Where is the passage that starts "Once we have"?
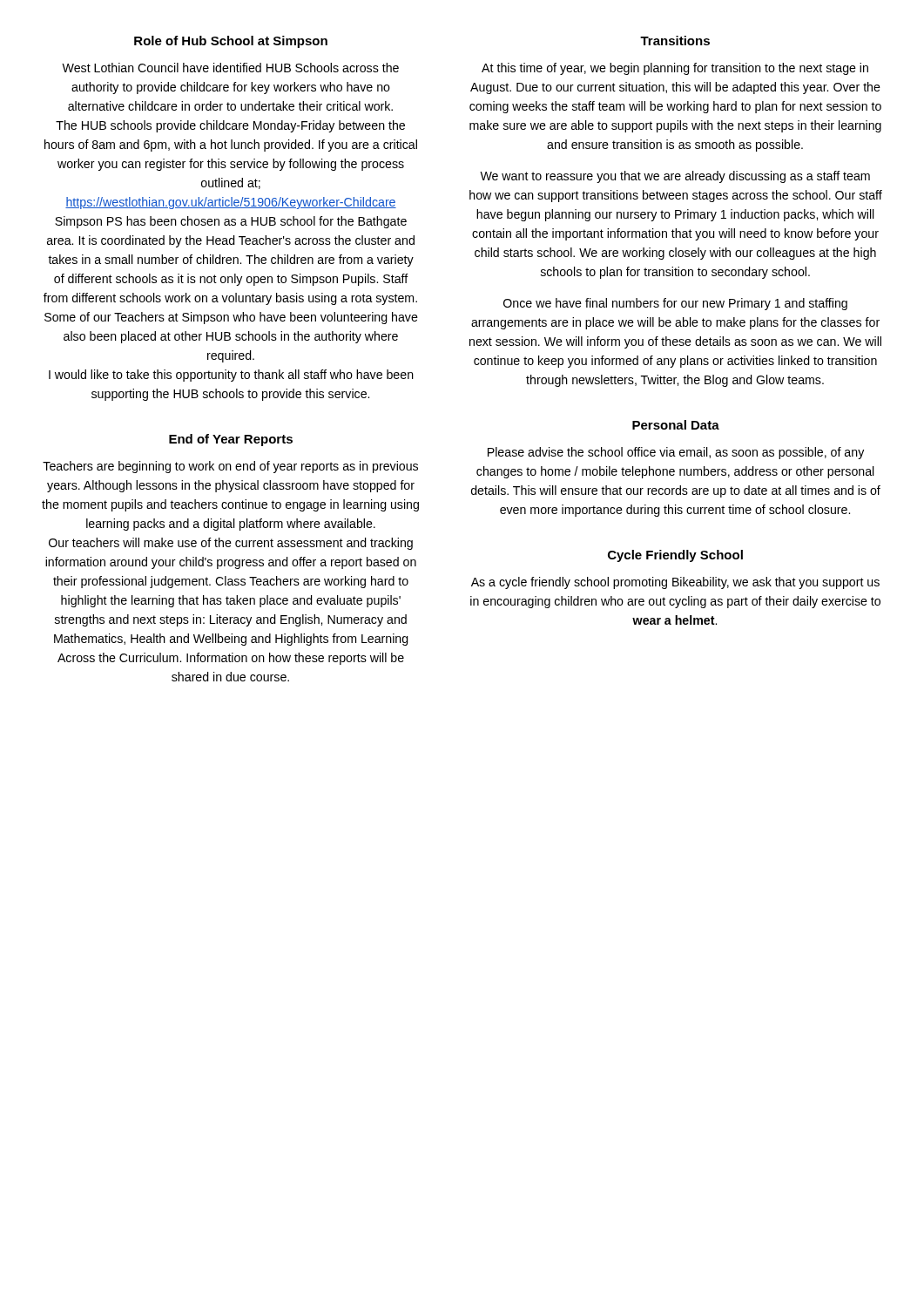This screenshot has width=924, height=1307. point(675,342)
